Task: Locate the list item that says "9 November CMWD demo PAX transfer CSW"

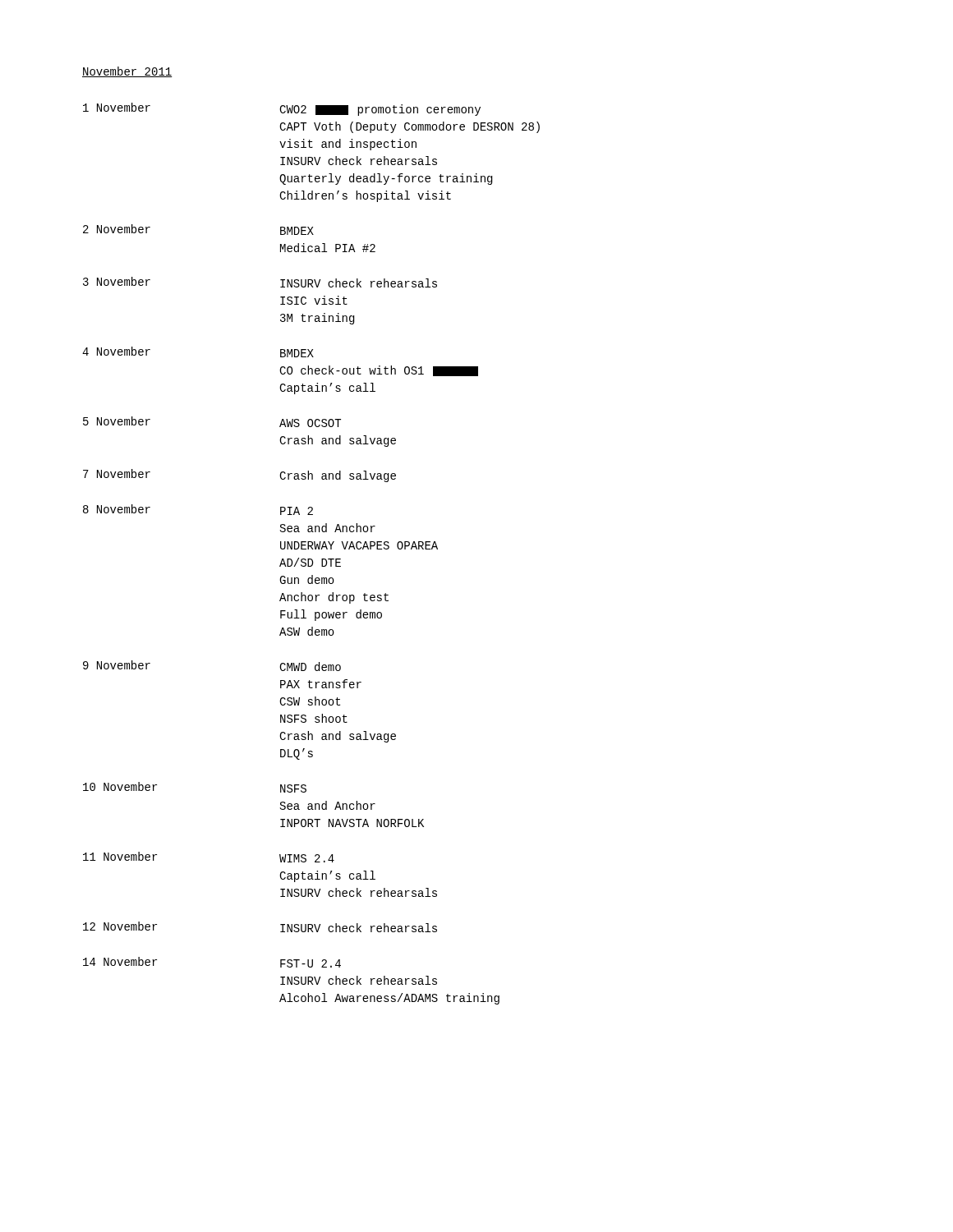Action: point(114,666)
